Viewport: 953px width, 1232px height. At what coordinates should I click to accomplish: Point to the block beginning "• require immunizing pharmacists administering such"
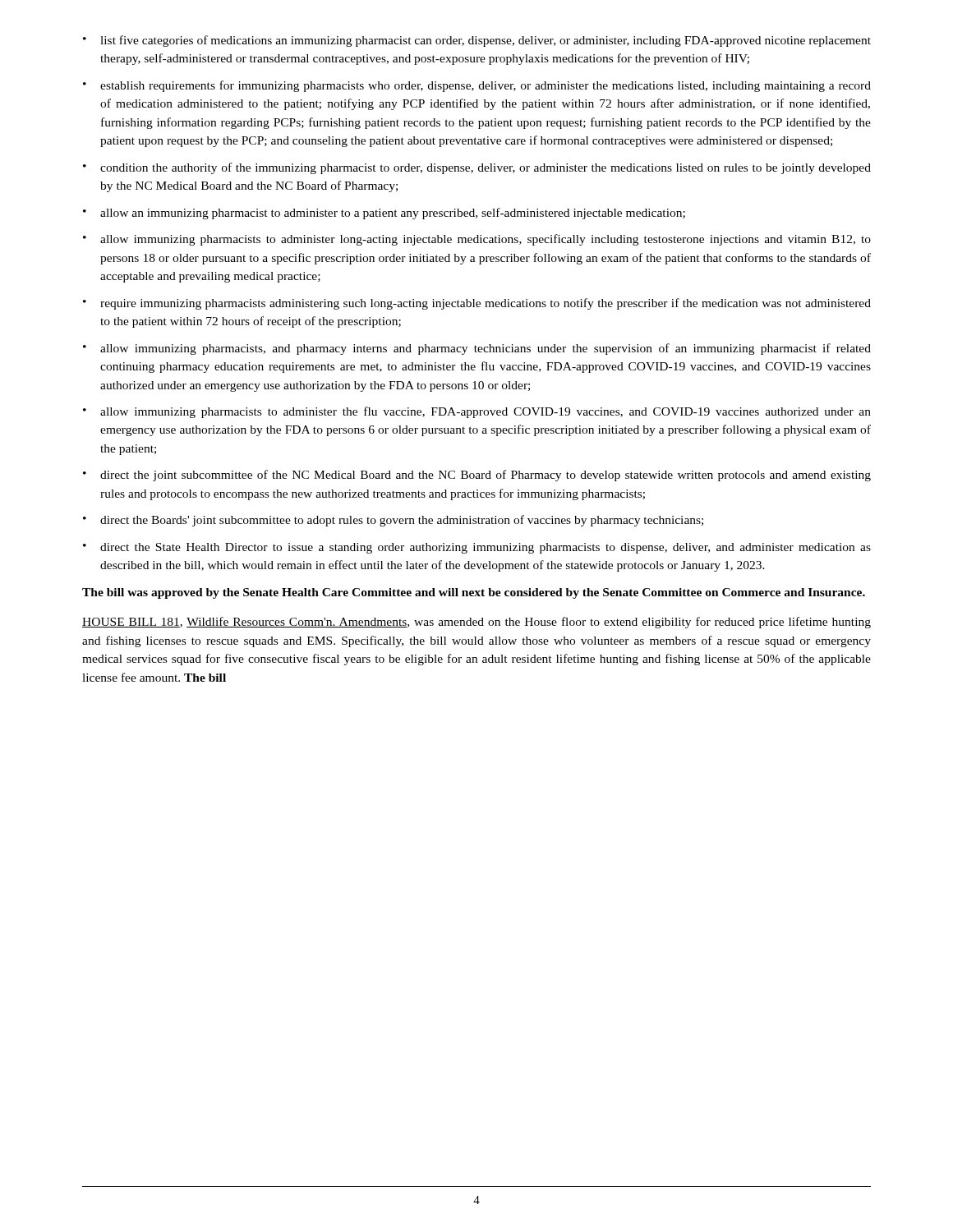(476, 312)
